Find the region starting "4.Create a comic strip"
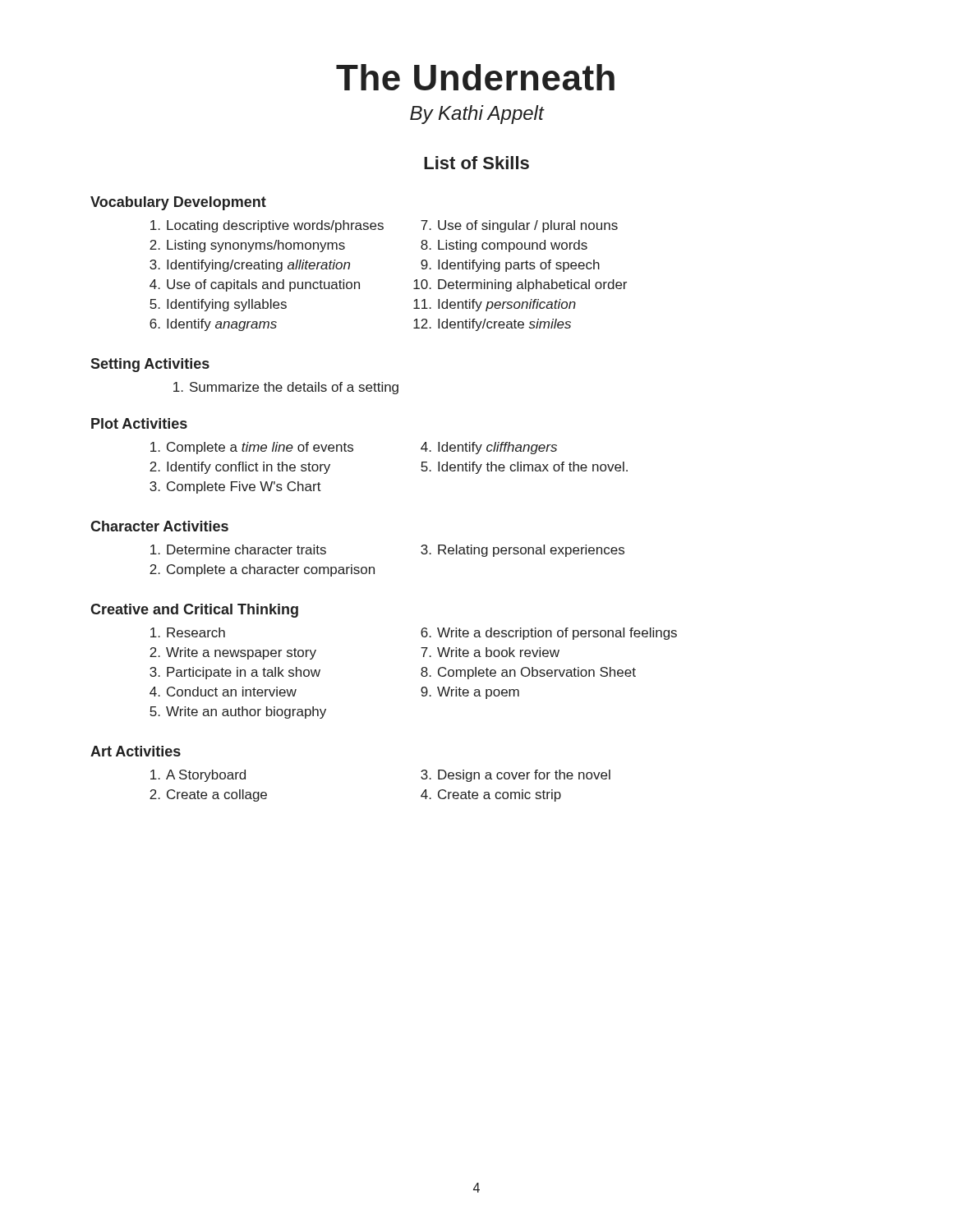 [485, 795]
